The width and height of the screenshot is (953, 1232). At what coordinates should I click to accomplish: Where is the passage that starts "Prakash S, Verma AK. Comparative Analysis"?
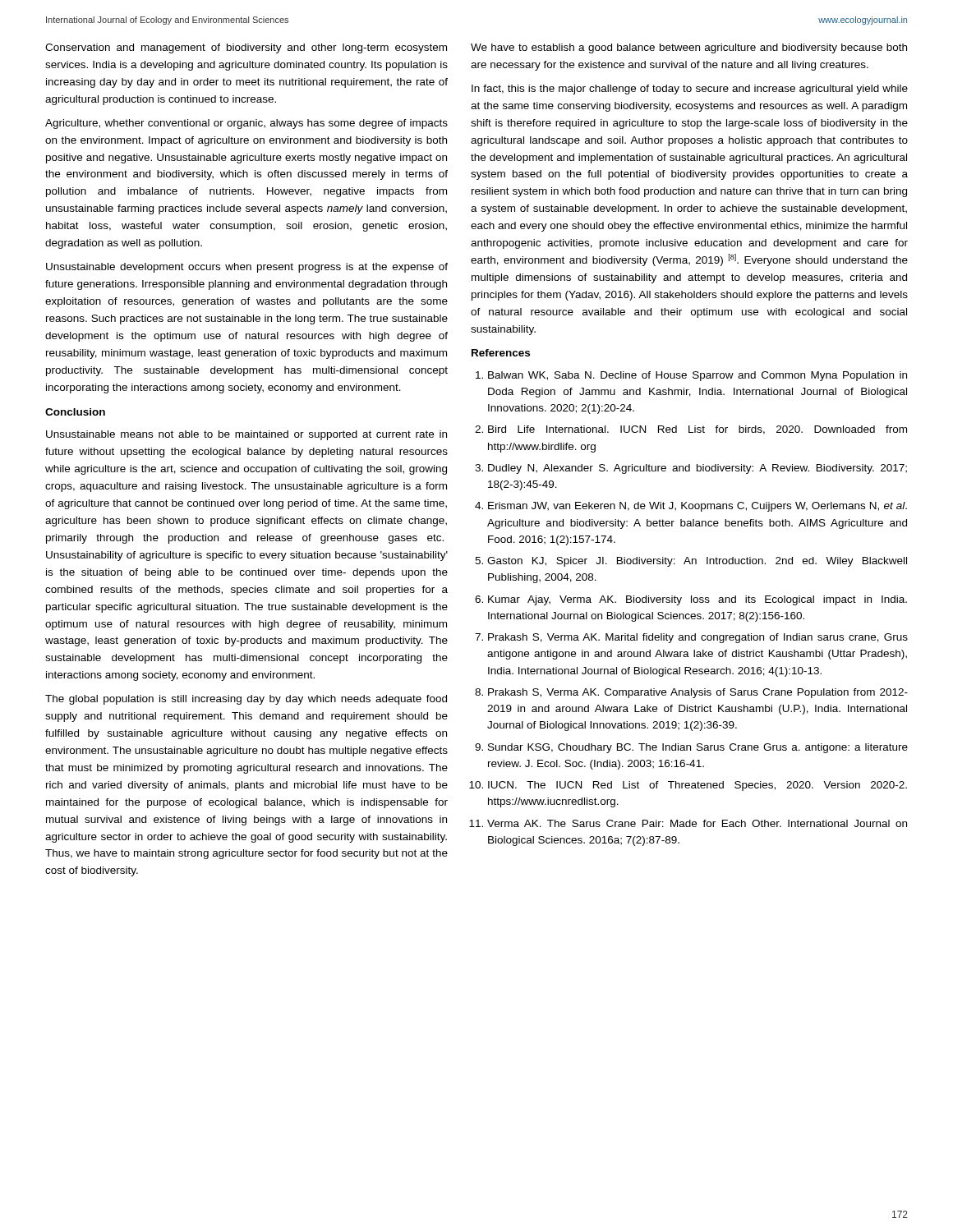(x=698, y=709)
